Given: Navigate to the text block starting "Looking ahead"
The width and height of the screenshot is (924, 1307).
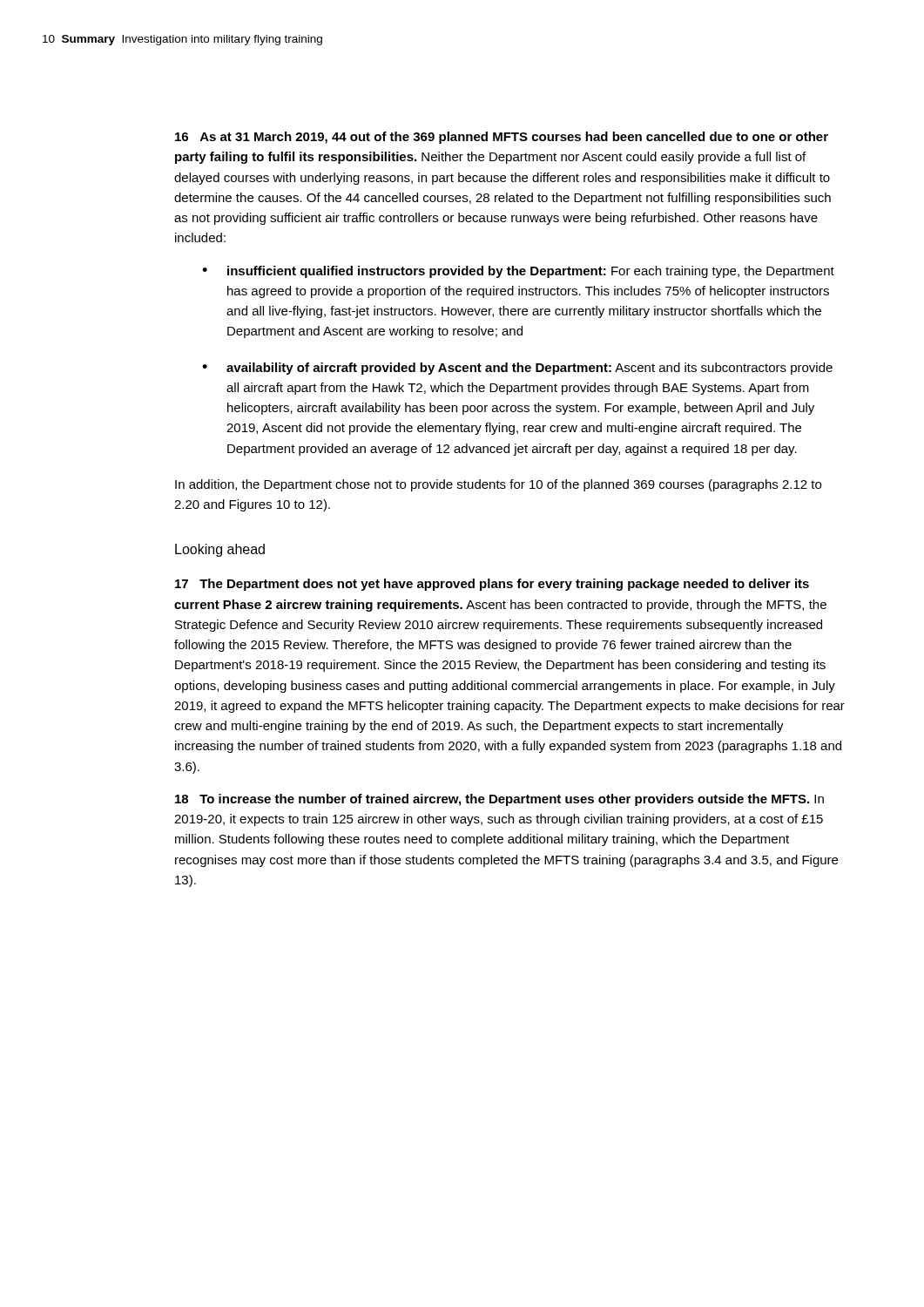Looking at the screenshot, I should (x=220, y=550).
